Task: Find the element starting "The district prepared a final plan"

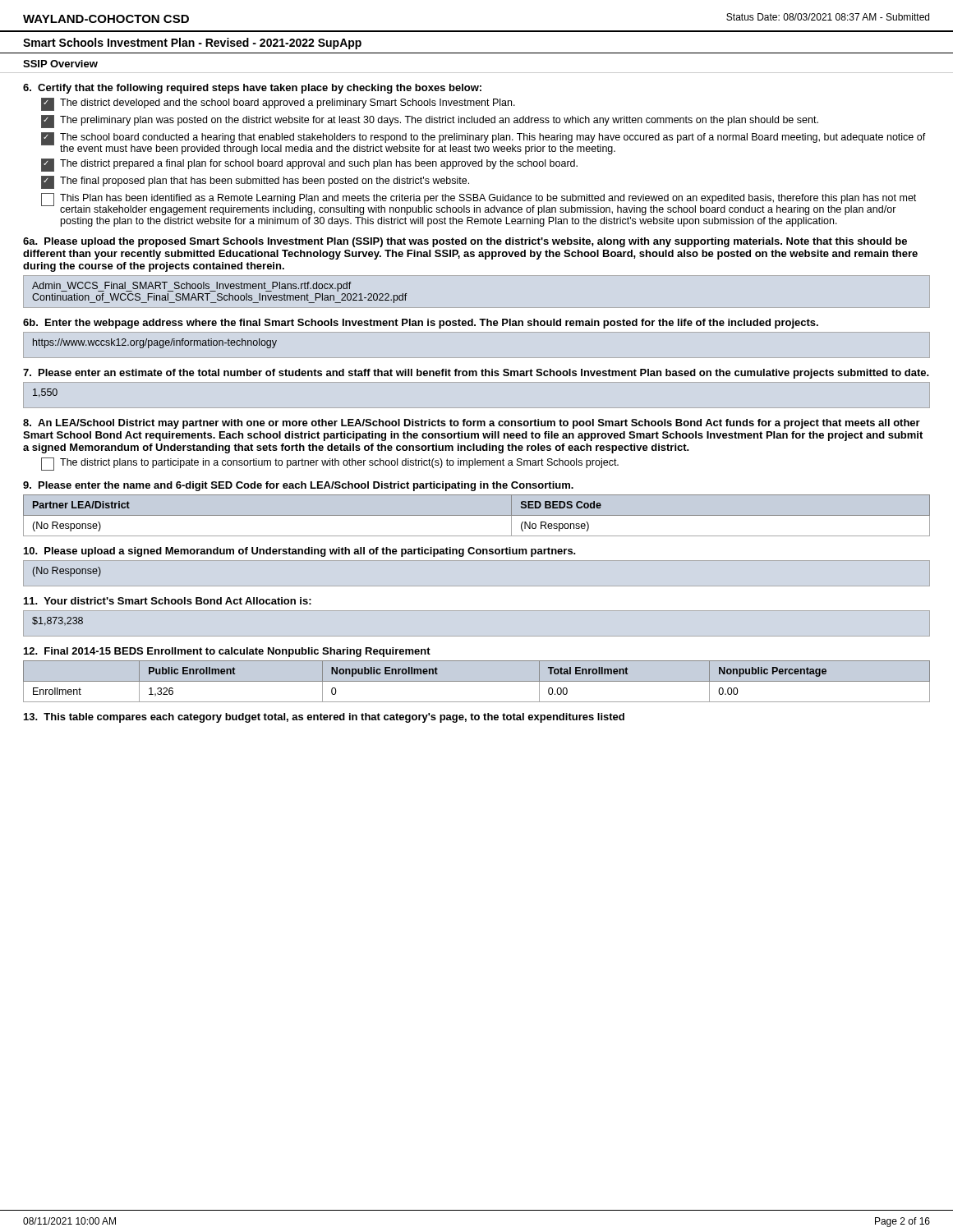Action: coord(310,165)
